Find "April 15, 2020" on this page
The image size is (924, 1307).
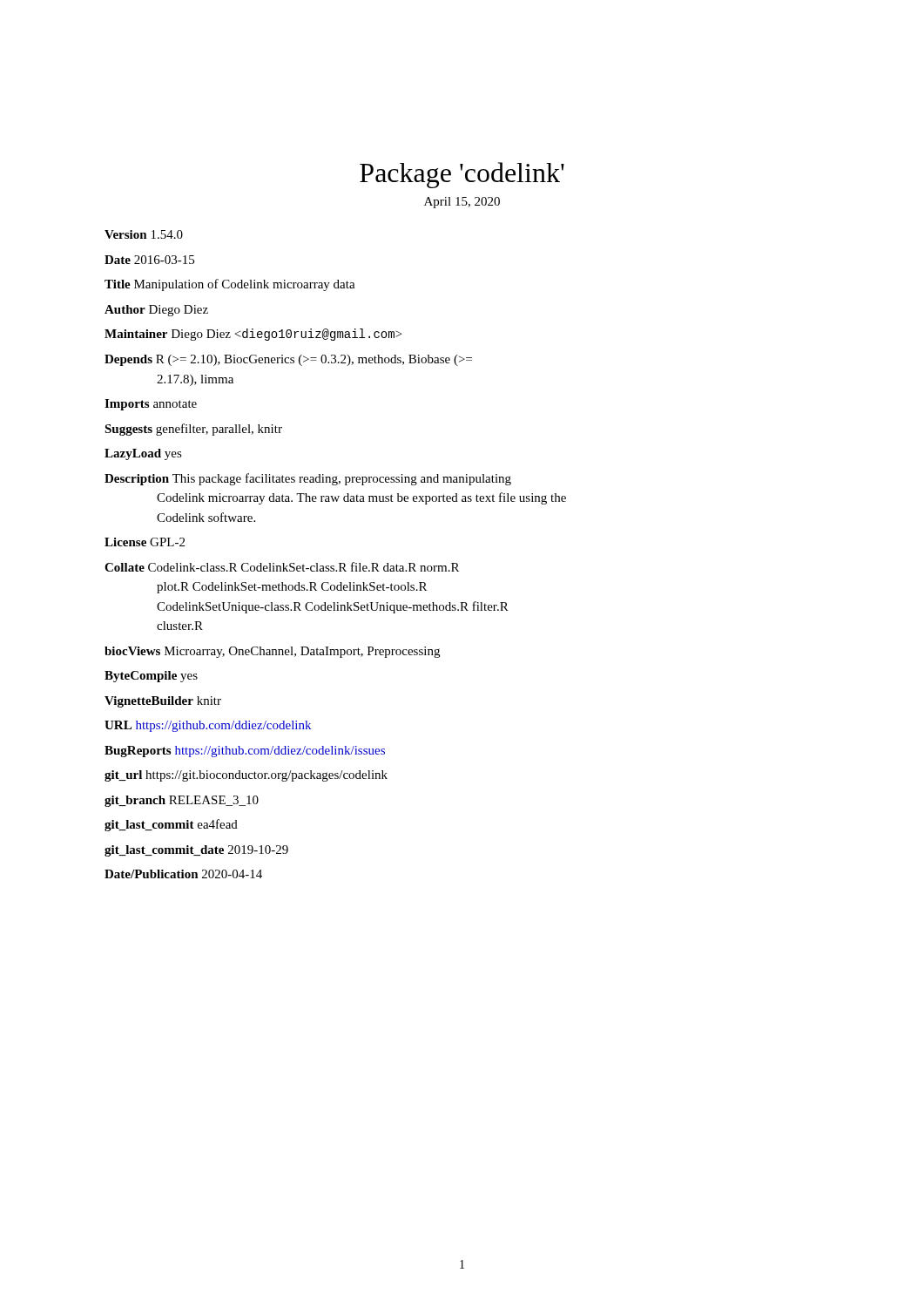click(462, 201)
